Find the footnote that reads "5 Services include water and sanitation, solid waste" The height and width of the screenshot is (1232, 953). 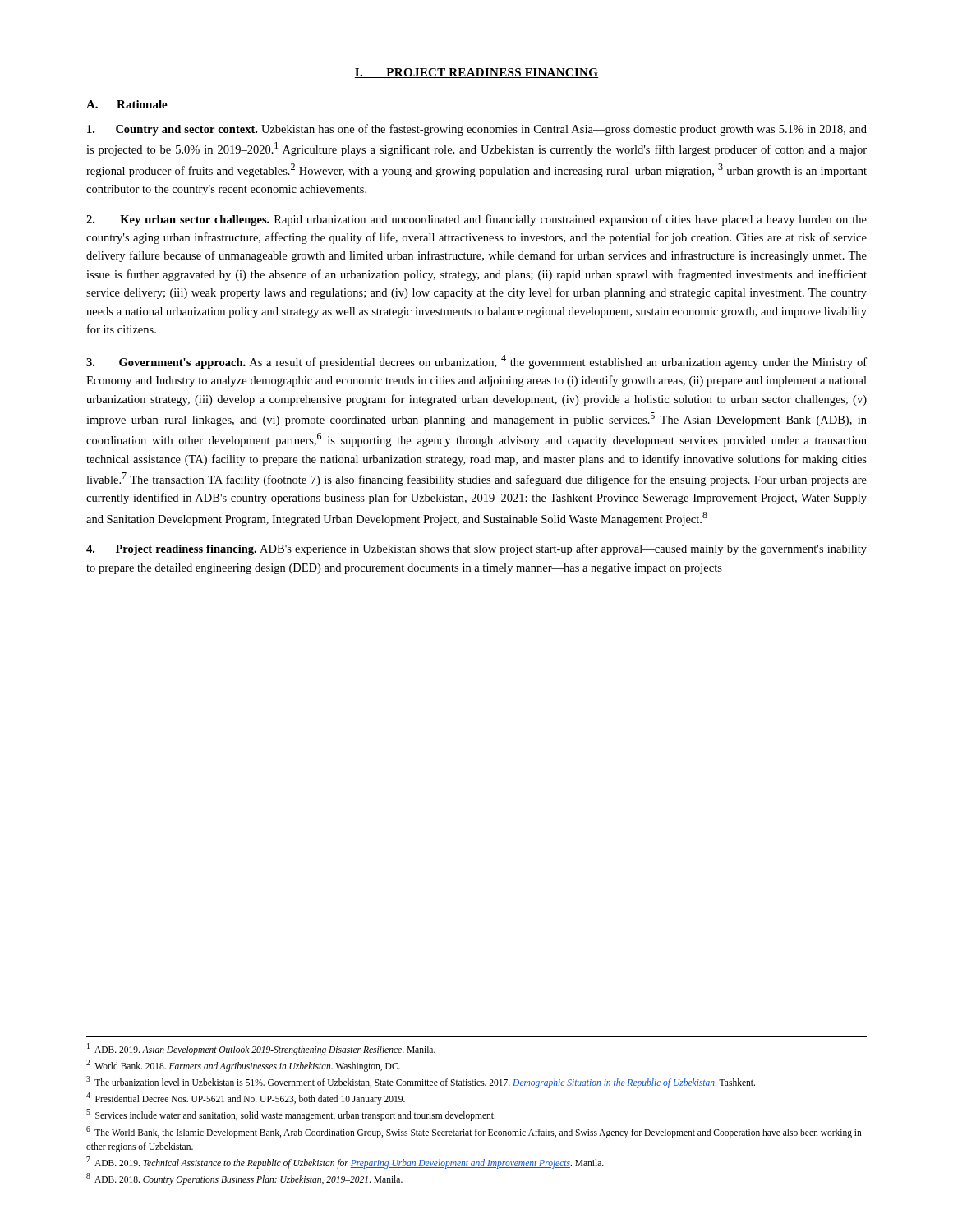point(291,1114)
